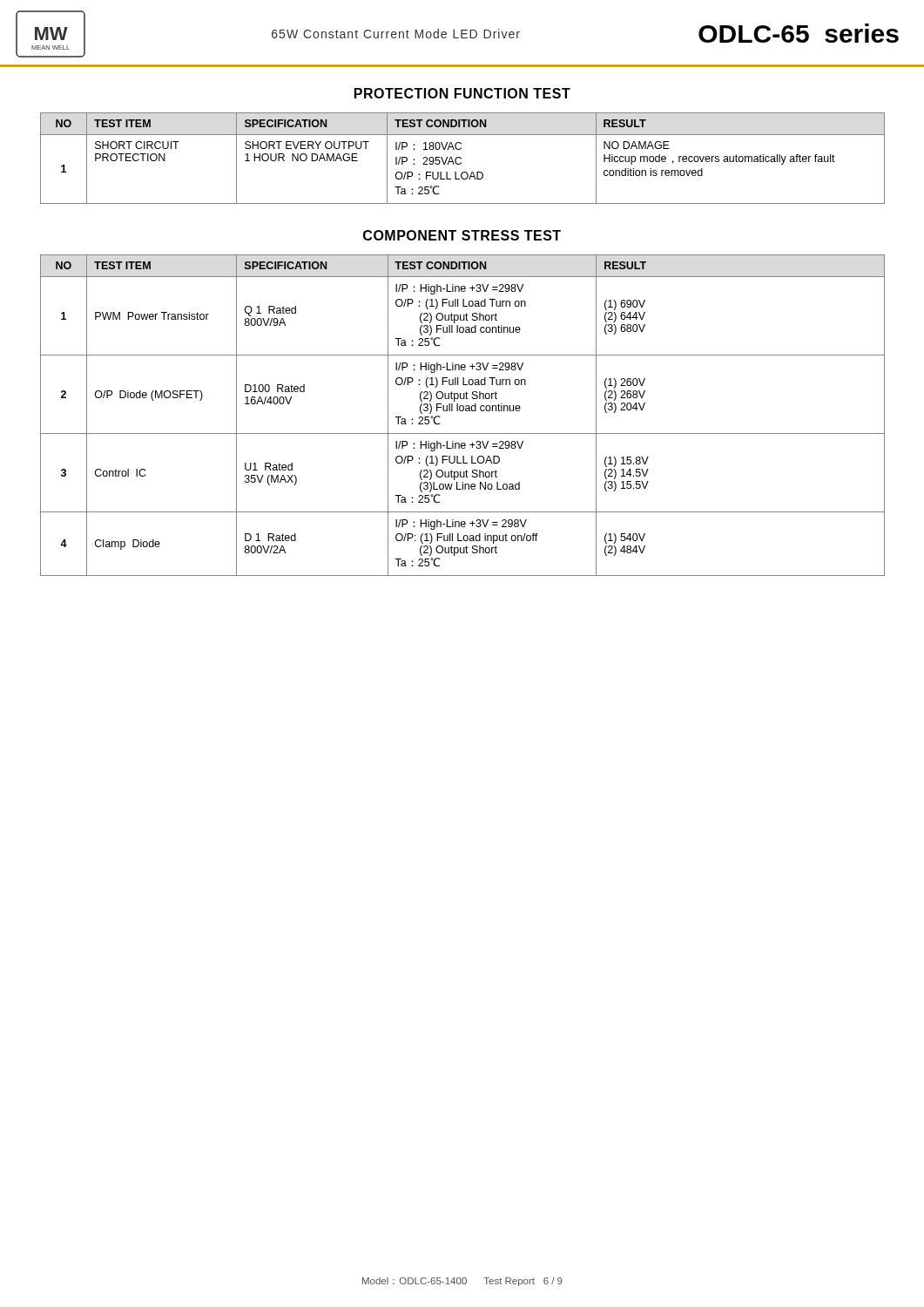Click where it says "PROTECTION FUNCTION TEST"
Image resolution: width=924 pixels, height=1307 pixels.
click(x=462, y=94)
